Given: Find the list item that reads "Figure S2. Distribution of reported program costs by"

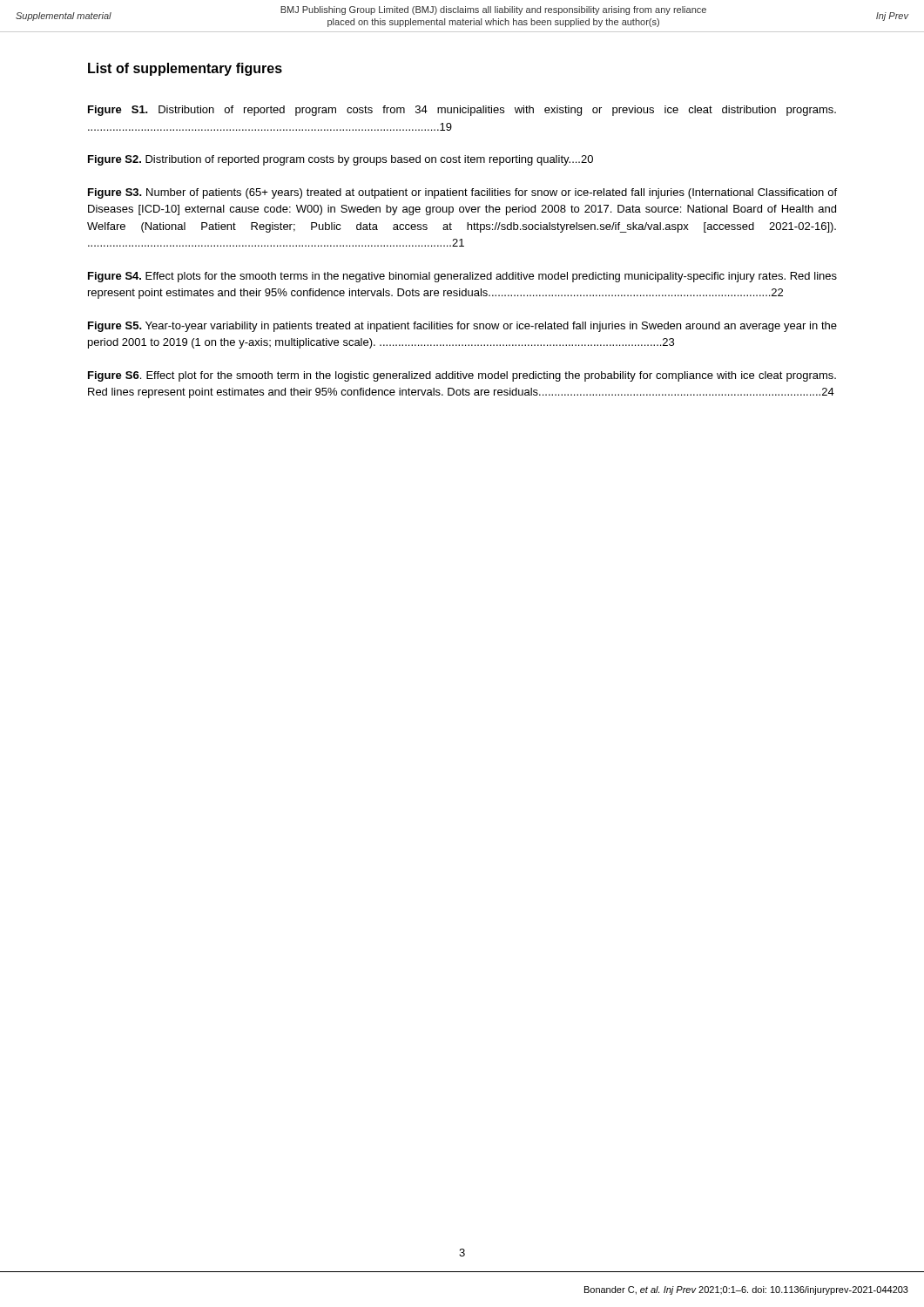Looking at the screenshot, I should click(x=462, y=159).
